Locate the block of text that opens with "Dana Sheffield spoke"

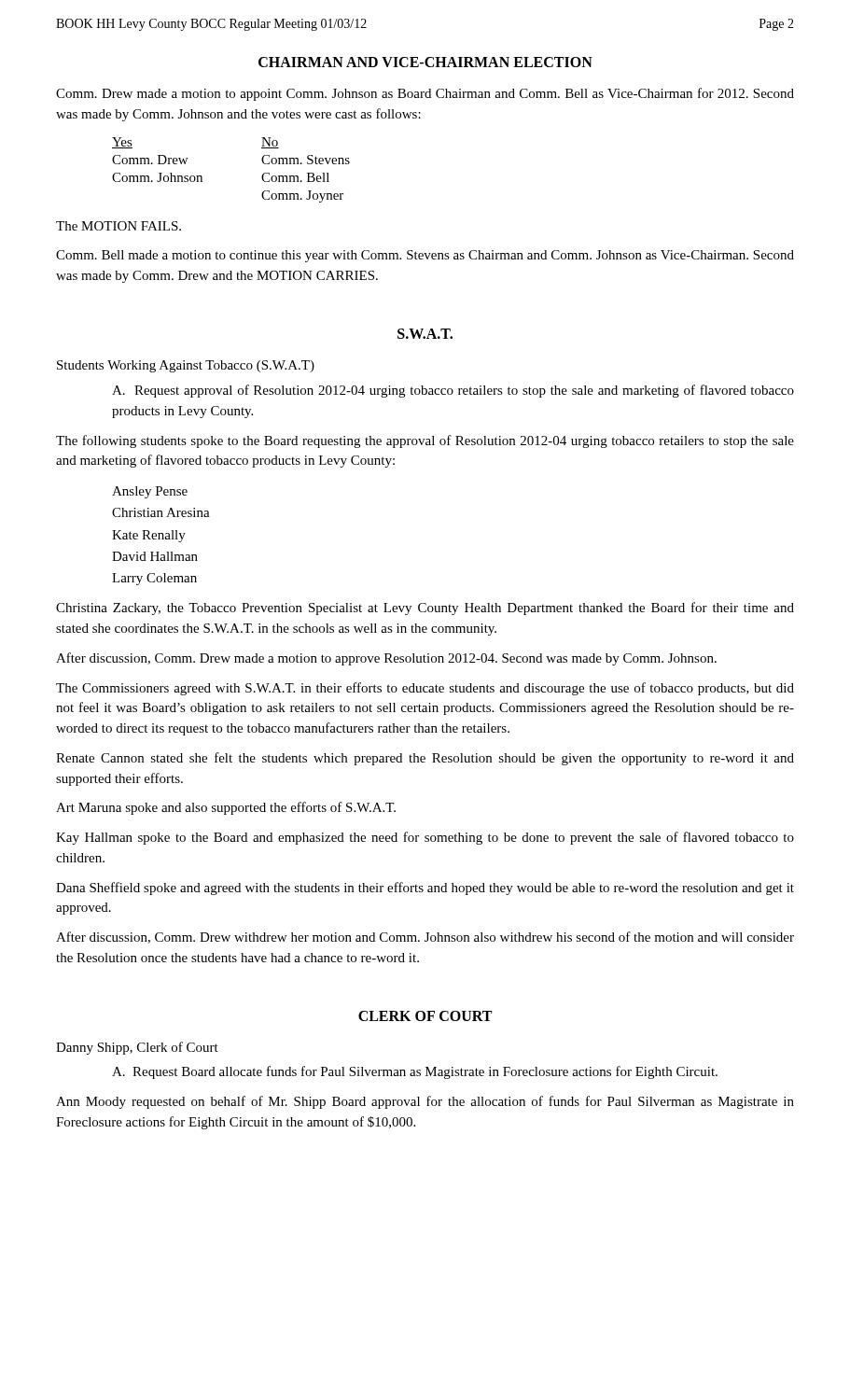pyautogui.click(x=425, y=897)
